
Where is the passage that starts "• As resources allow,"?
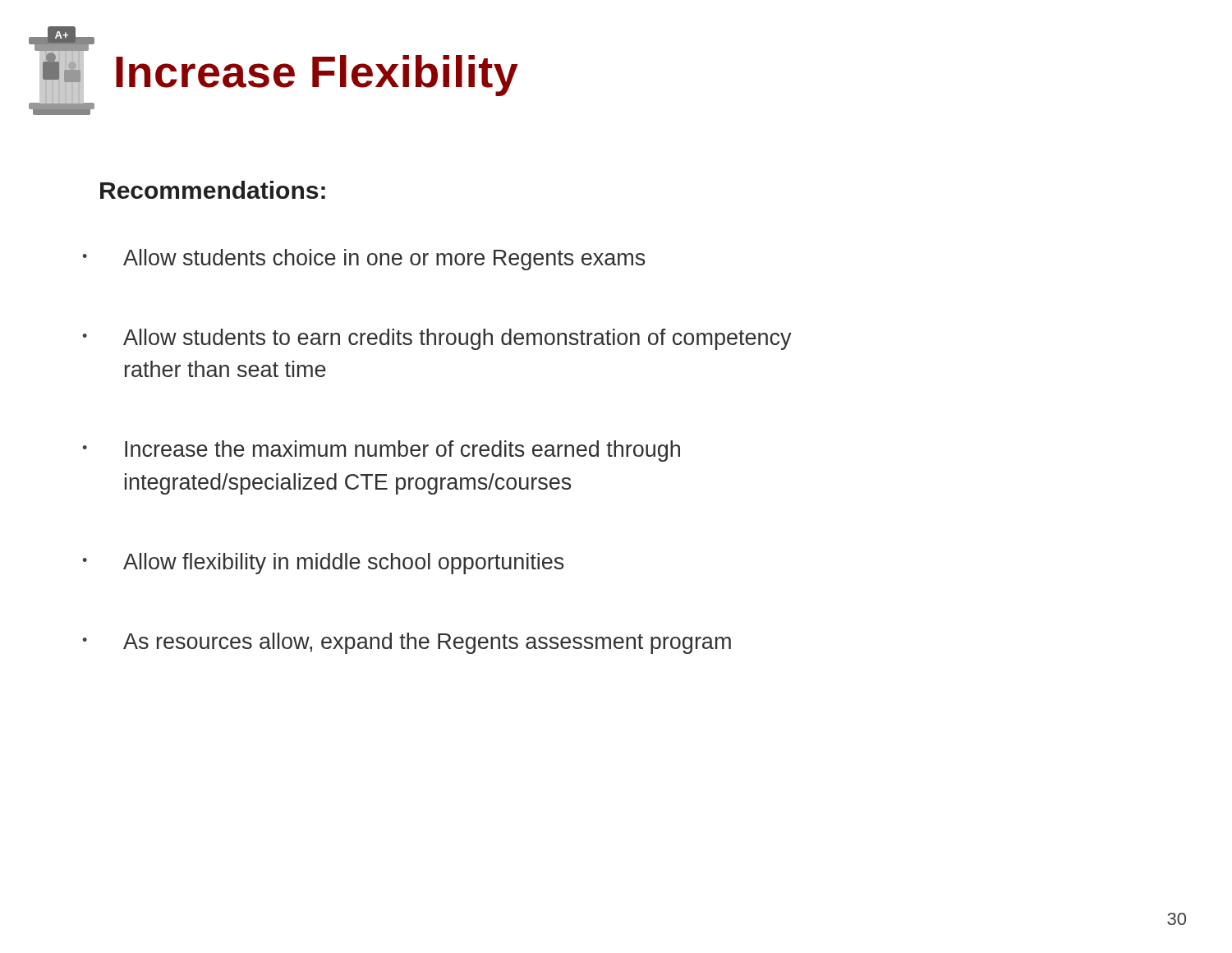407,642
